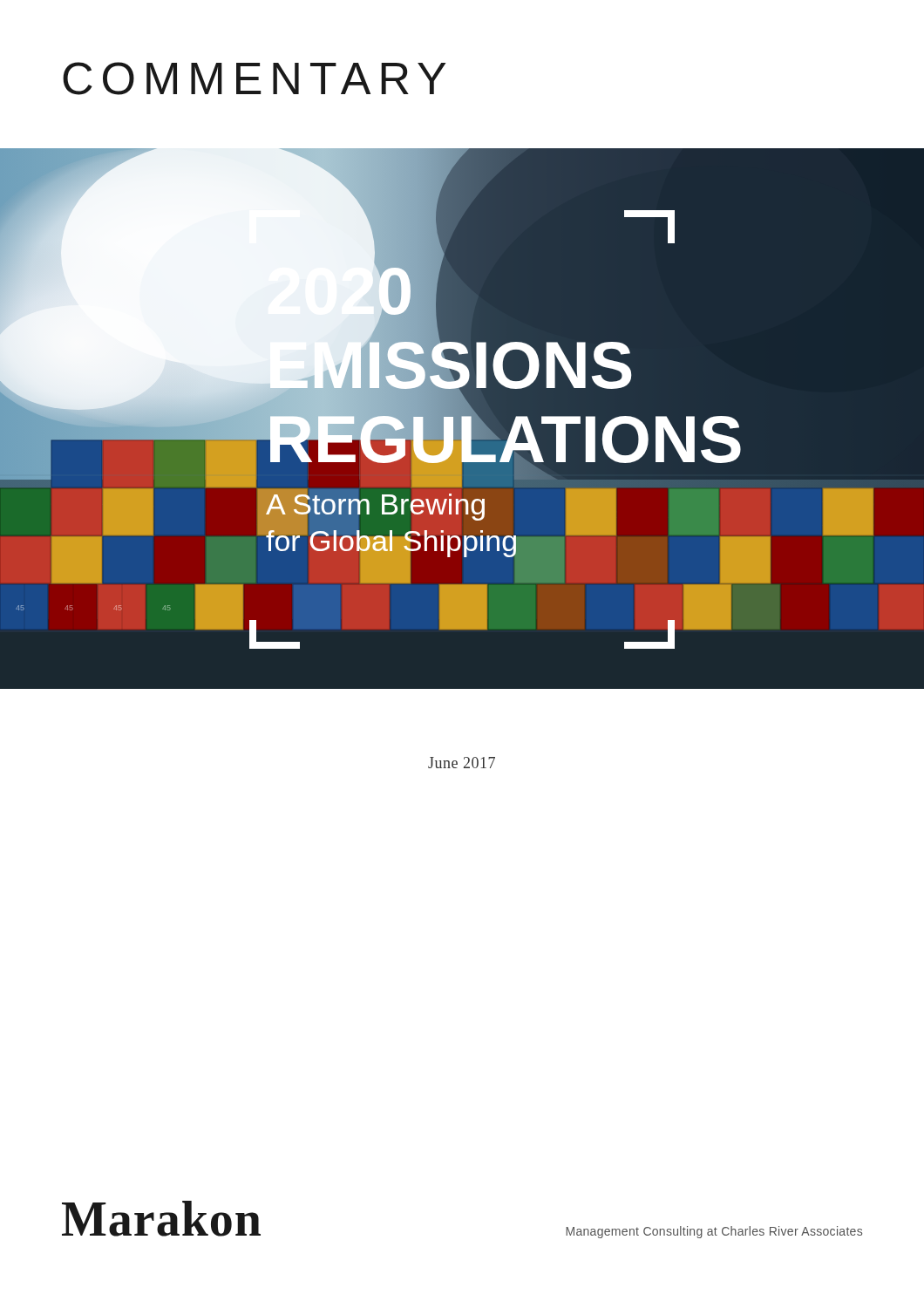Click on the photo

tap(462, 419)
